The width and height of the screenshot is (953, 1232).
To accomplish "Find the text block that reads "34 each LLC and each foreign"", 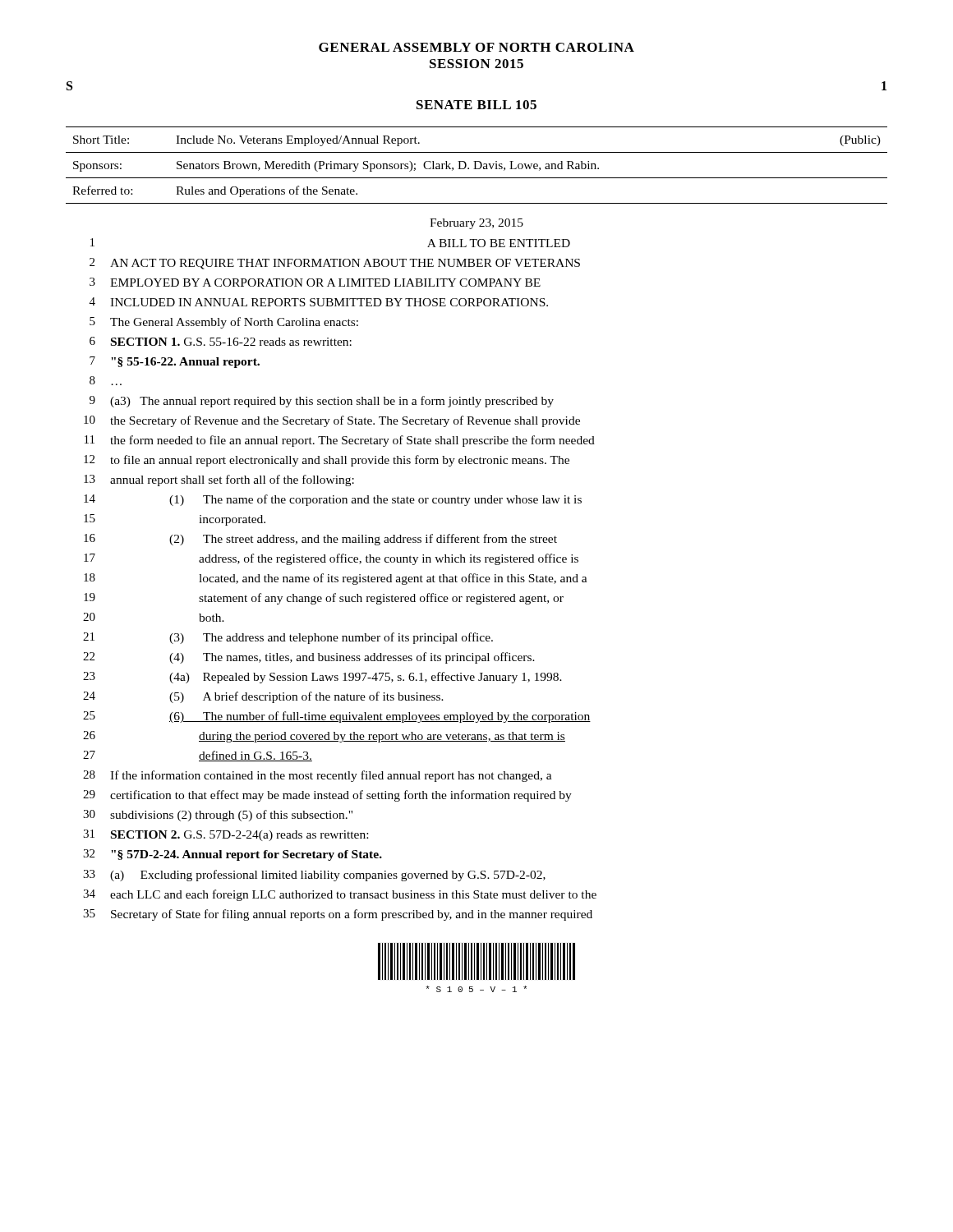I will [x=476, y=894].
